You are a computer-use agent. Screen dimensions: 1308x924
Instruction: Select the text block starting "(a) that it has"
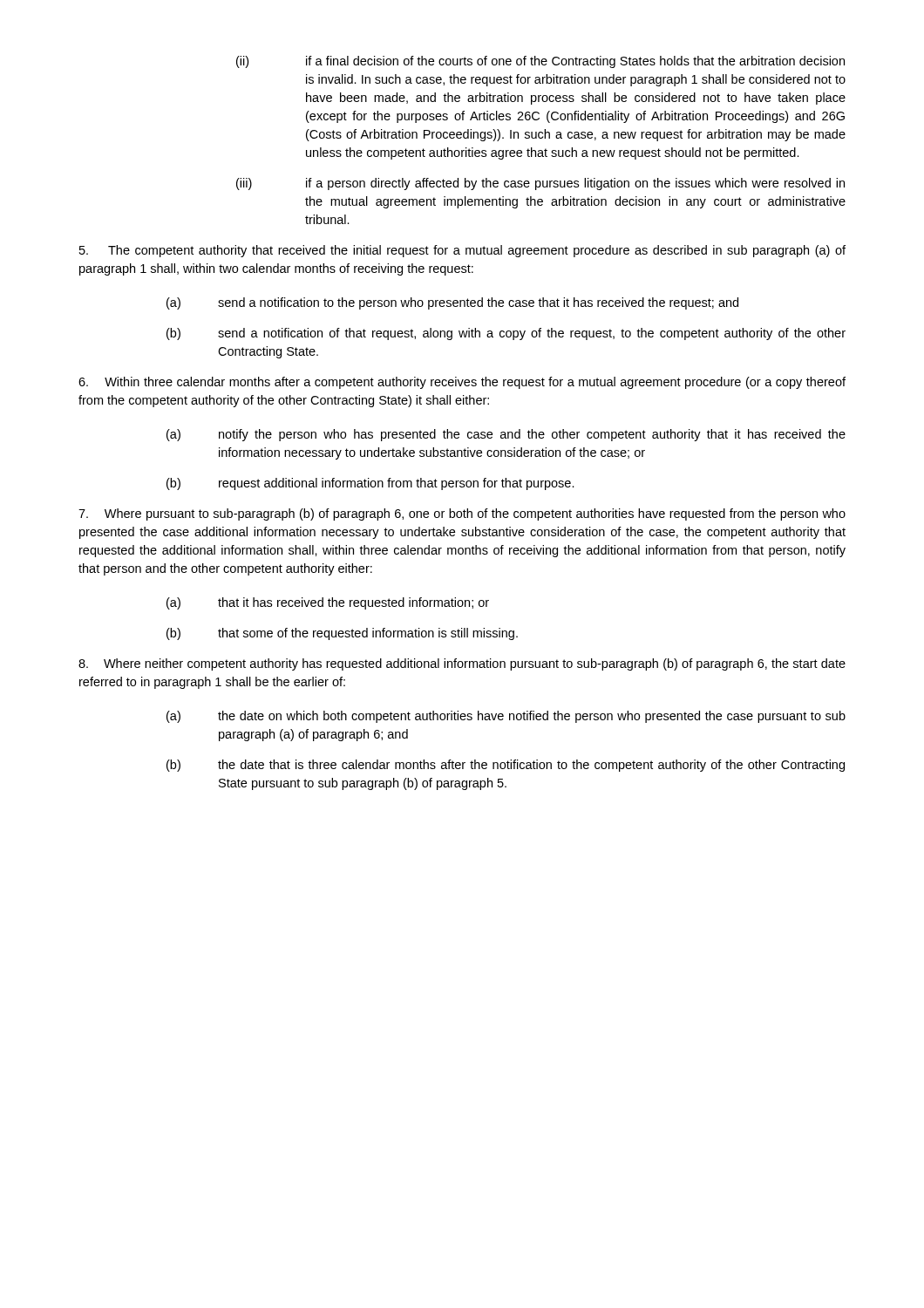coord(328,603)
